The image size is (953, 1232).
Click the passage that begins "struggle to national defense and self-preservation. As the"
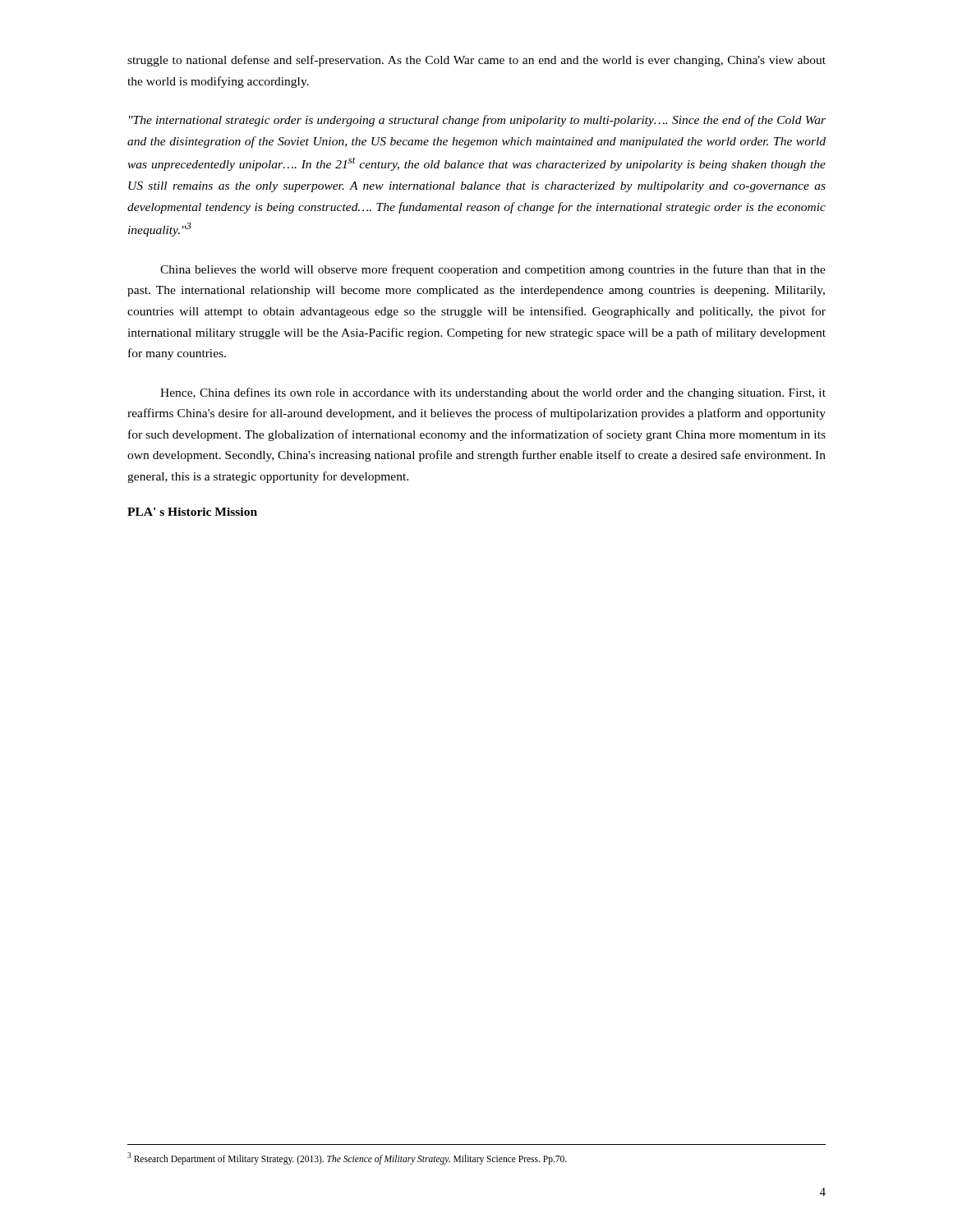(x=476, y=70)
